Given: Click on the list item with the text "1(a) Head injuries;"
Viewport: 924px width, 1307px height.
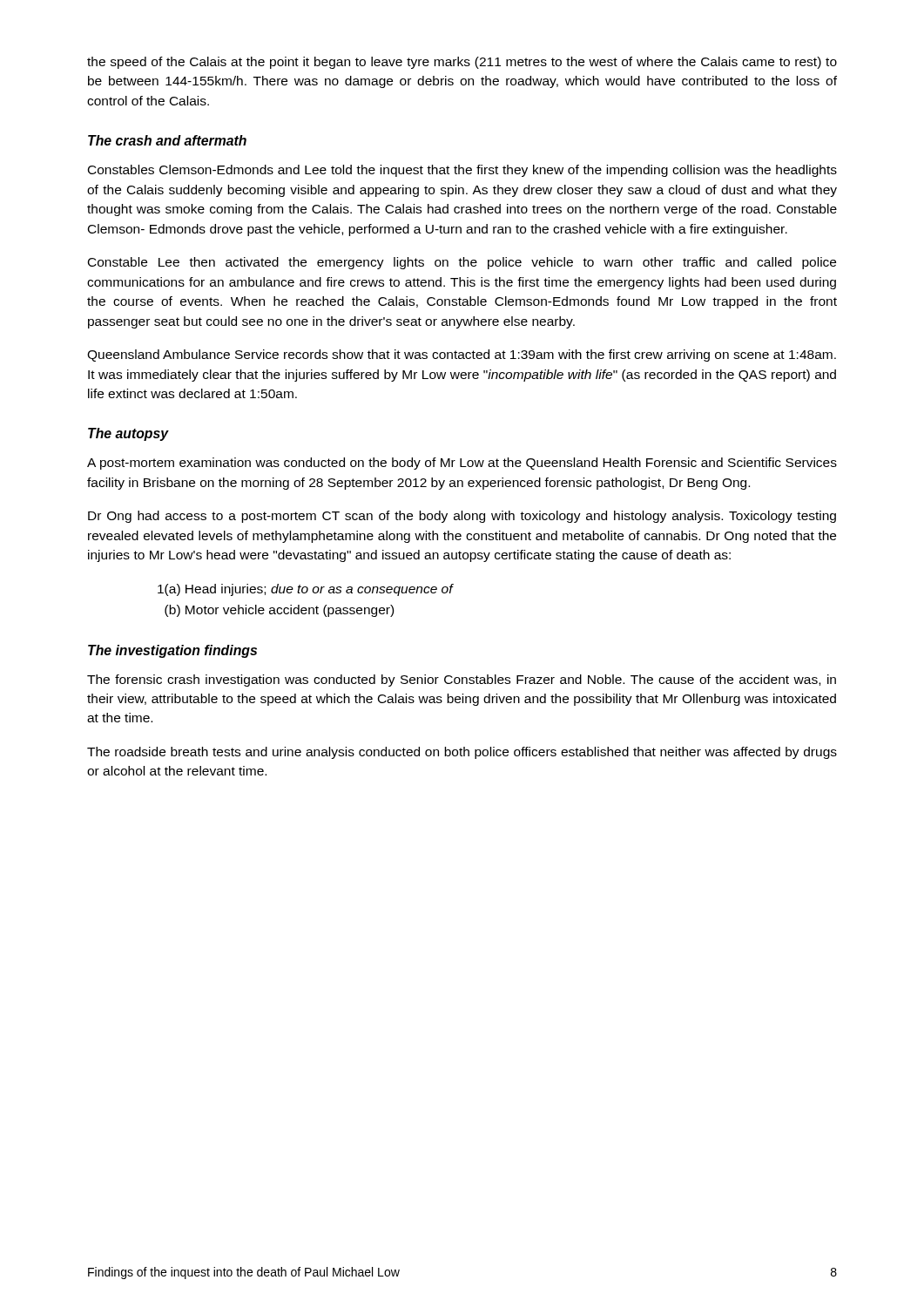Looking at the screenshot, I should coord(305,588).
